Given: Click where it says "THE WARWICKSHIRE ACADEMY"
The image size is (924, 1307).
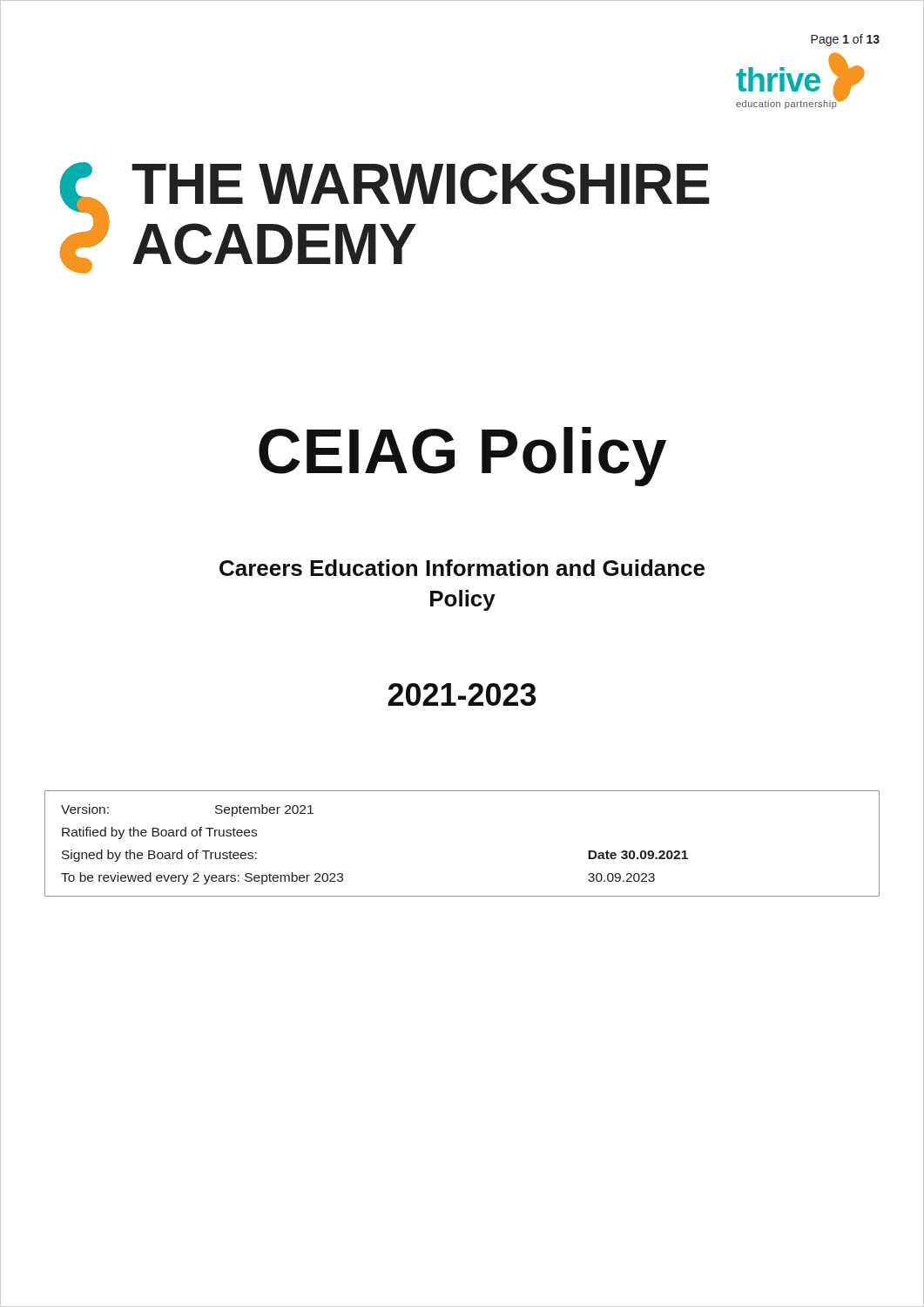Looking at the screenshot, I should [382, 216].
